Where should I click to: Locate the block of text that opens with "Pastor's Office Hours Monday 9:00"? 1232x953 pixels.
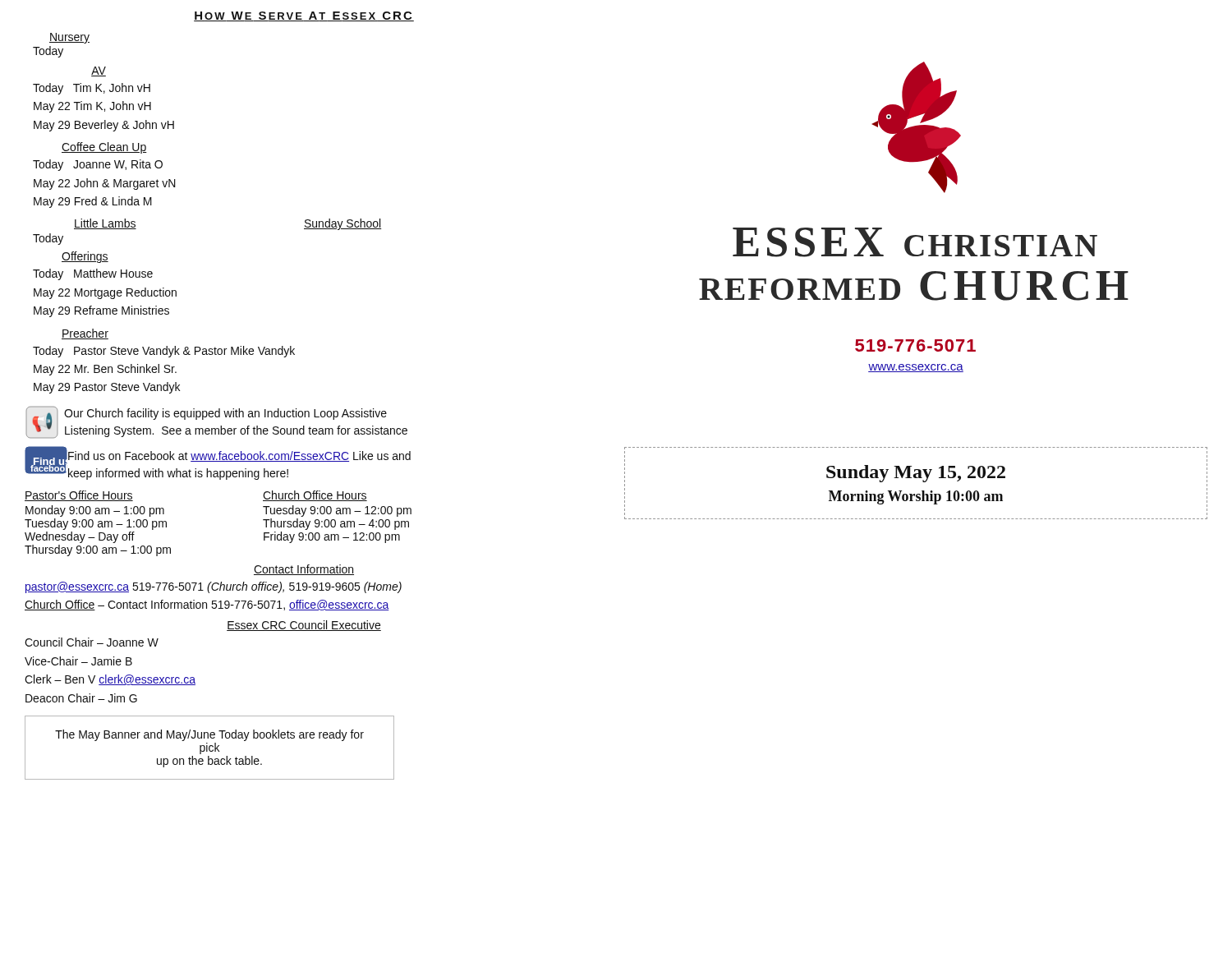point(304,522)
